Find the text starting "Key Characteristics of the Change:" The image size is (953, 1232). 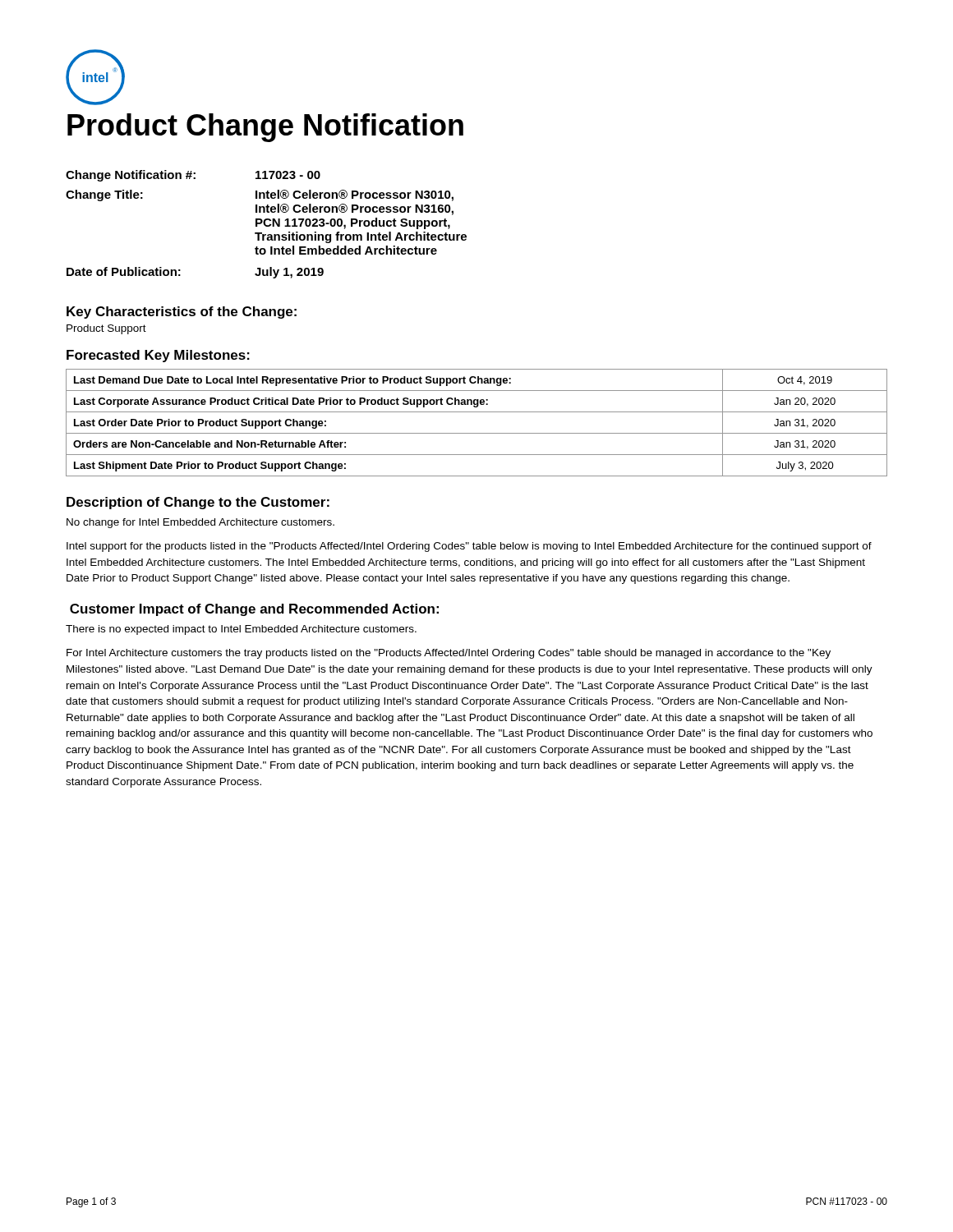(182, 311)
